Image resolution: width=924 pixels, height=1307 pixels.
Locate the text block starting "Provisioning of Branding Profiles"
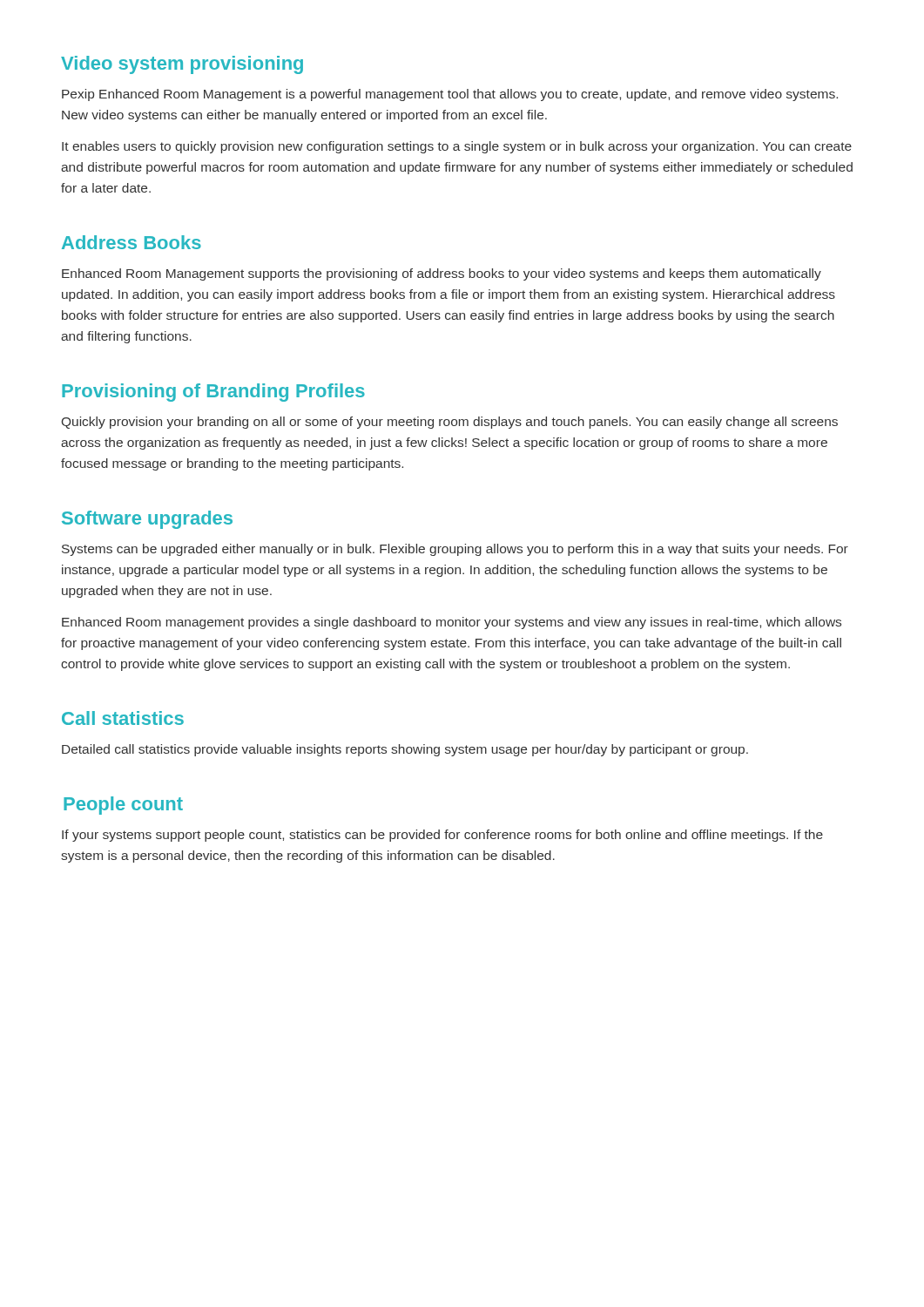[213, 391]
